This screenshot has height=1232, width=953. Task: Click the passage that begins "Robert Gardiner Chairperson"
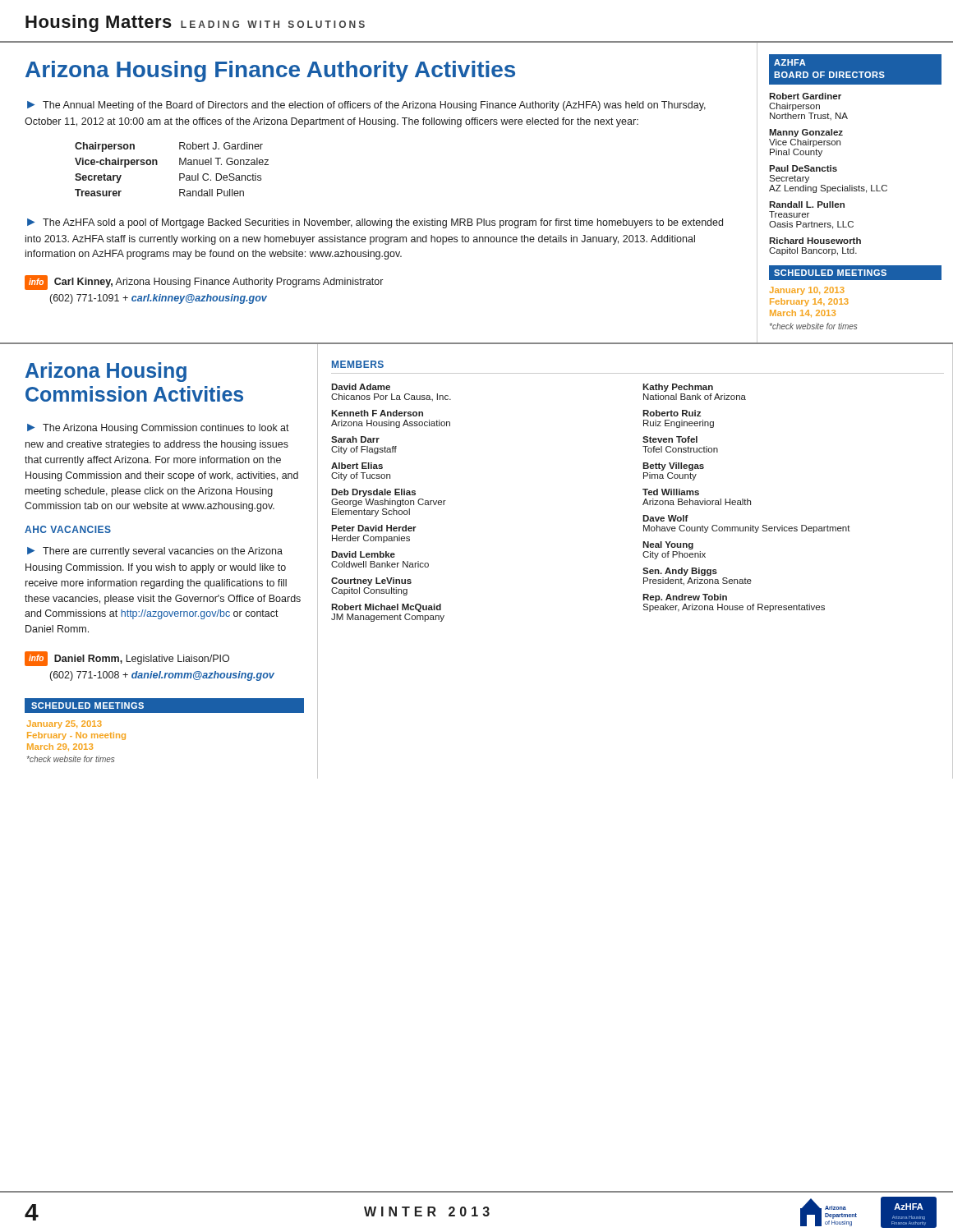pos(808,106)
